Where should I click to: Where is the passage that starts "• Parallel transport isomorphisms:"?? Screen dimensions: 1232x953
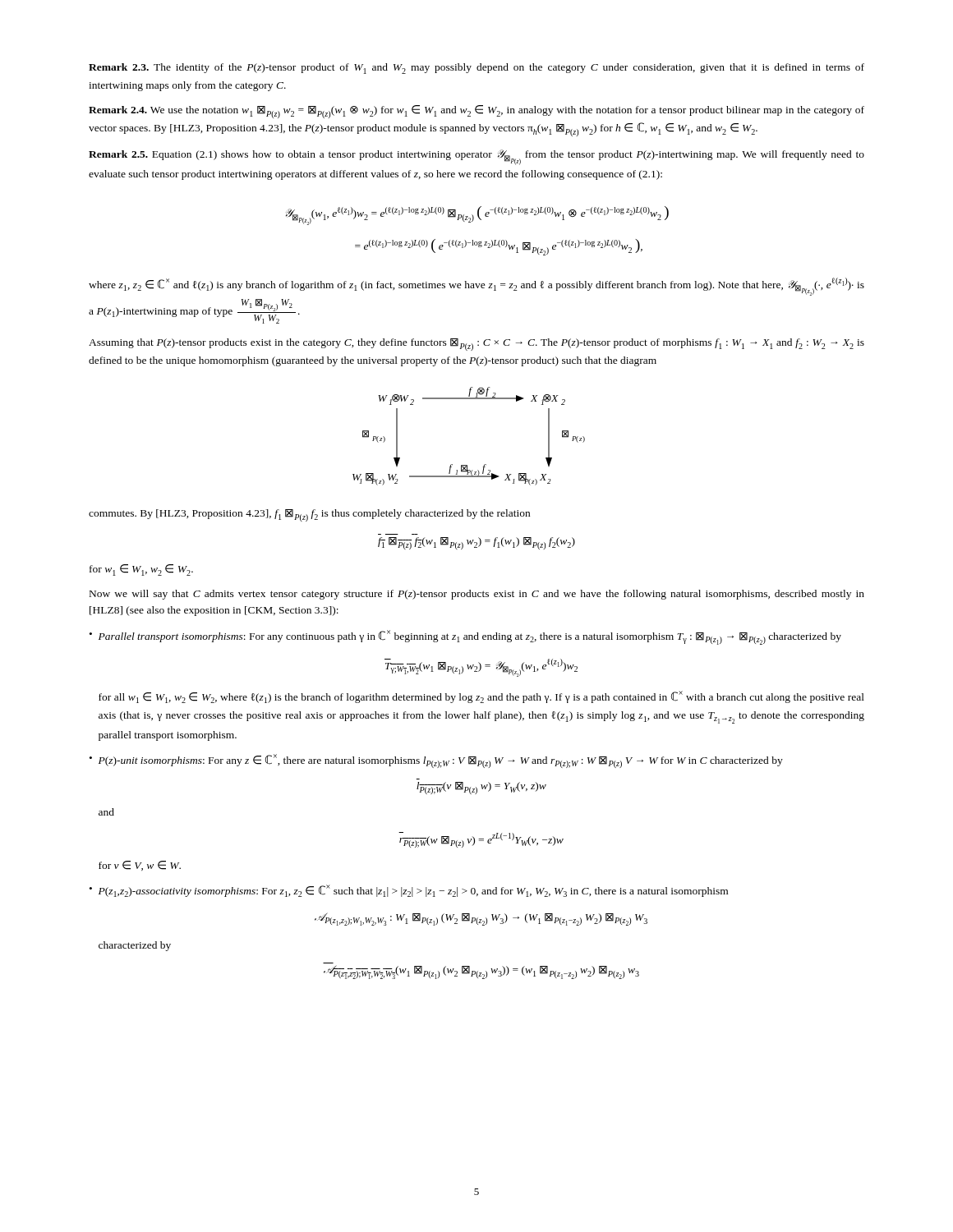(x=476, y=684)
